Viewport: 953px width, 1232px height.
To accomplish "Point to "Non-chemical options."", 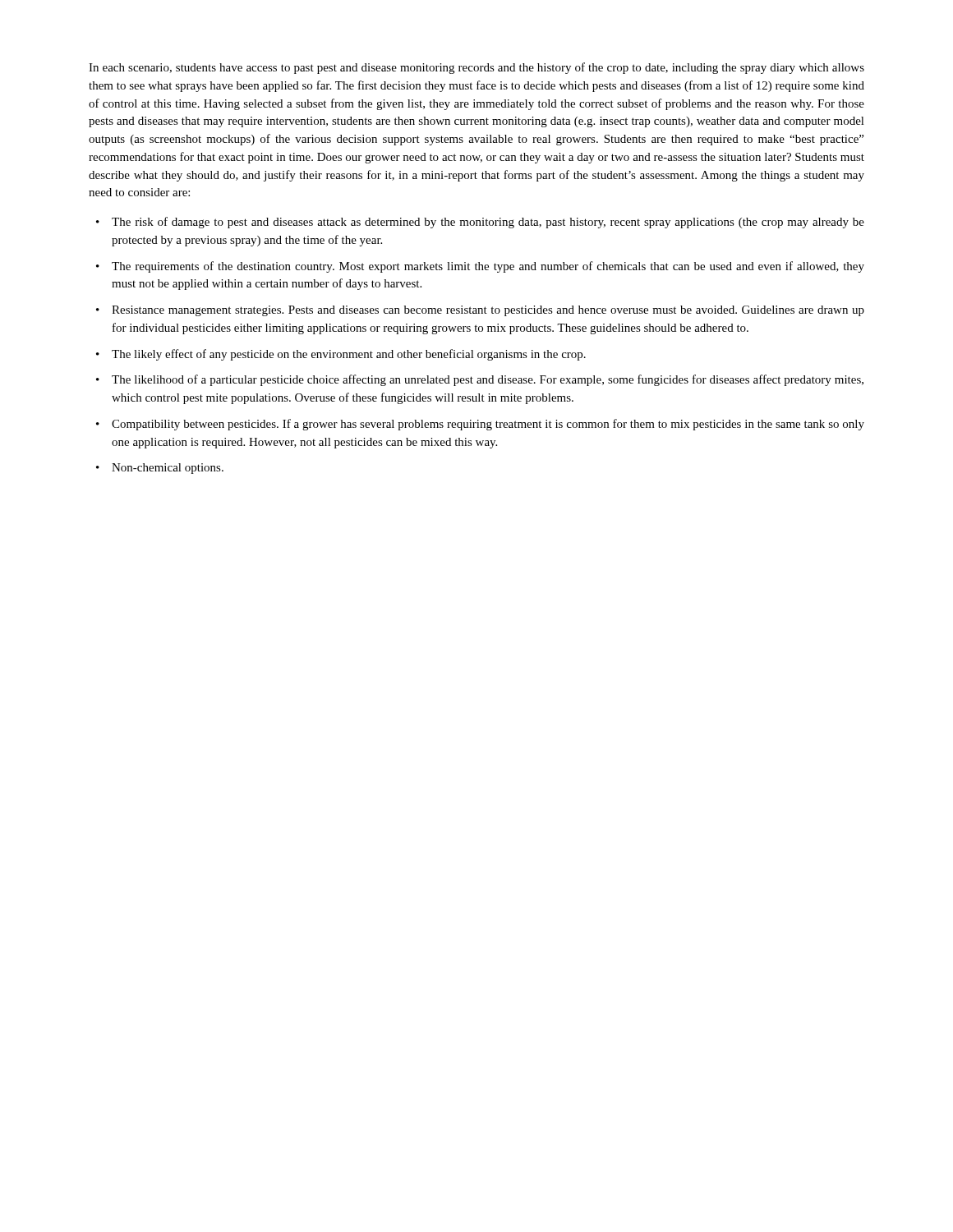I will [x=168, y=468].
